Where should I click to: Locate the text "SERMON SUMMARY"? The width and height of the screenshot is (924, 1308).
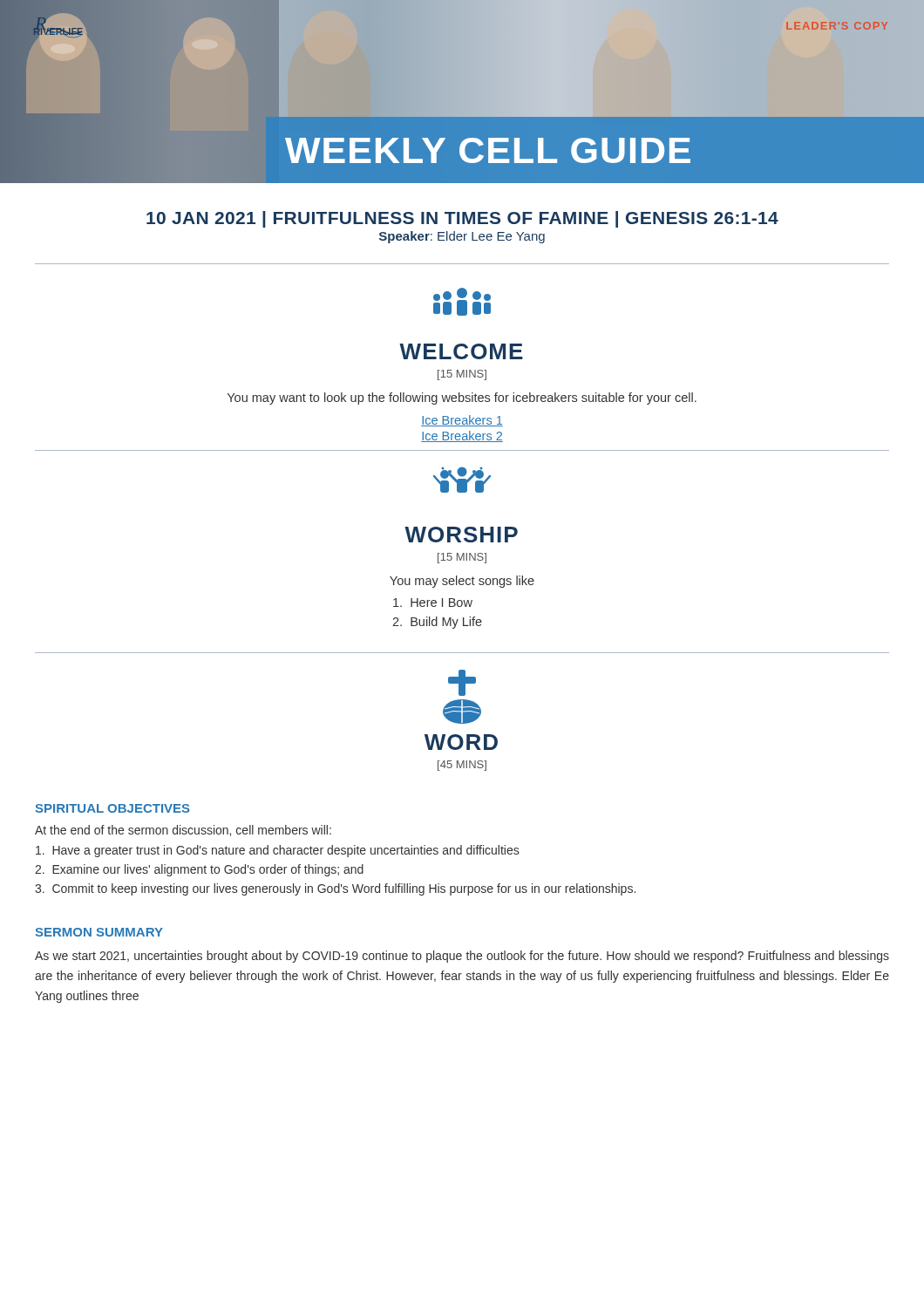point(99,932)
